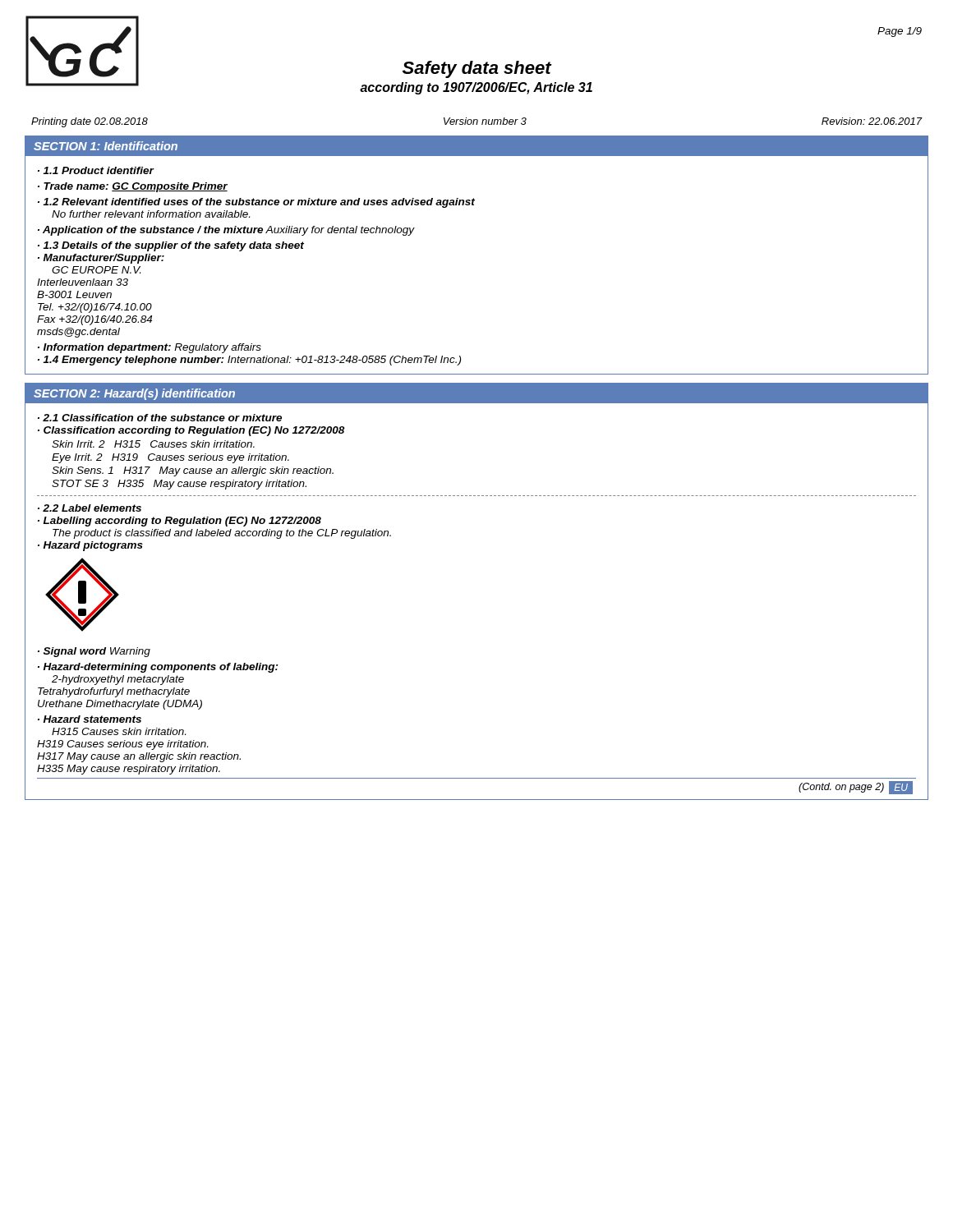Find the region starting "· 2.1 Classification of the substance"
Image resolution: width=953 pixels, height=1232 pixels.
tap(191, 424)
